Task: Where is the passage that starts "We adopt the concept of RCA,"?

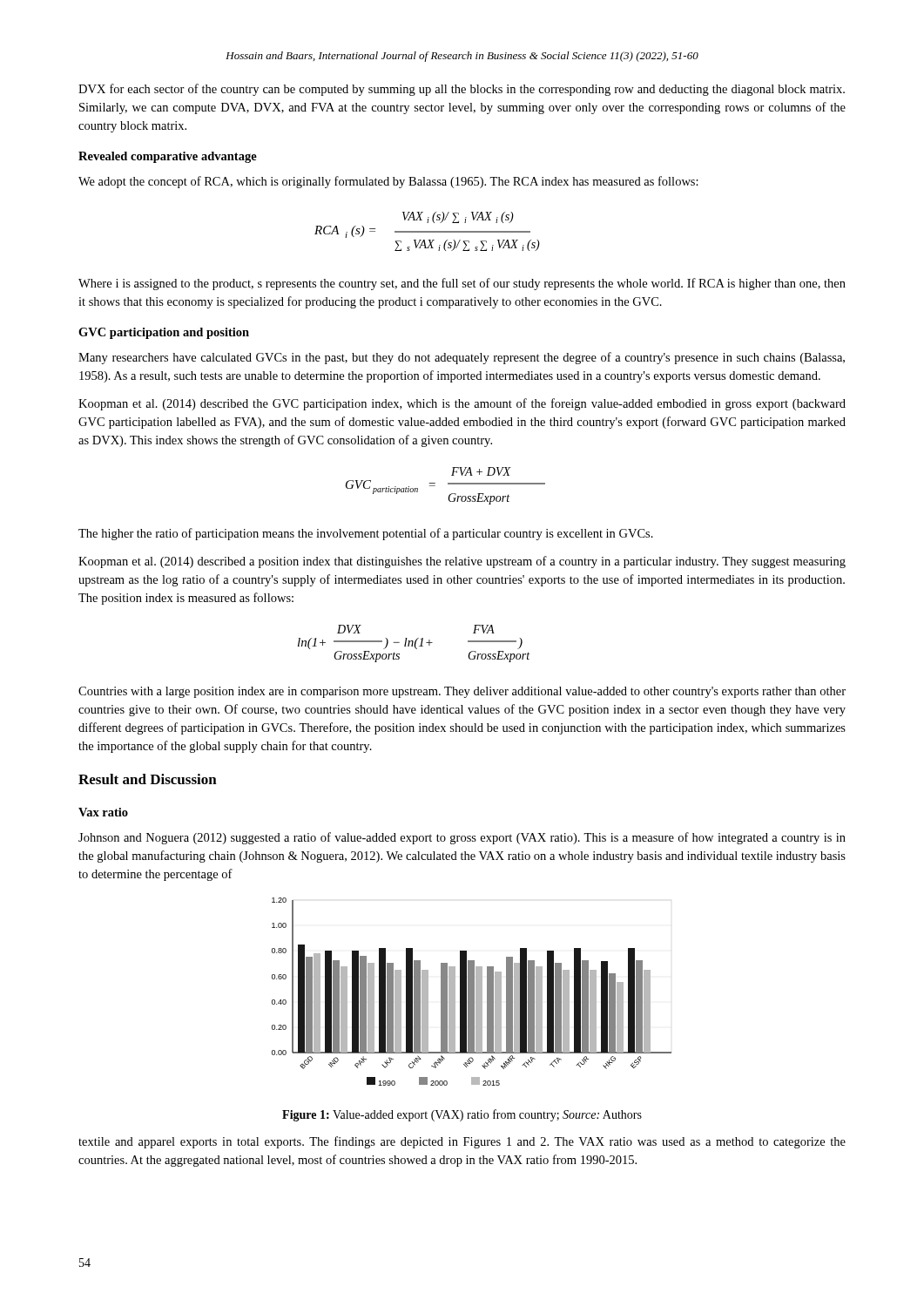Action: [389, 181]
